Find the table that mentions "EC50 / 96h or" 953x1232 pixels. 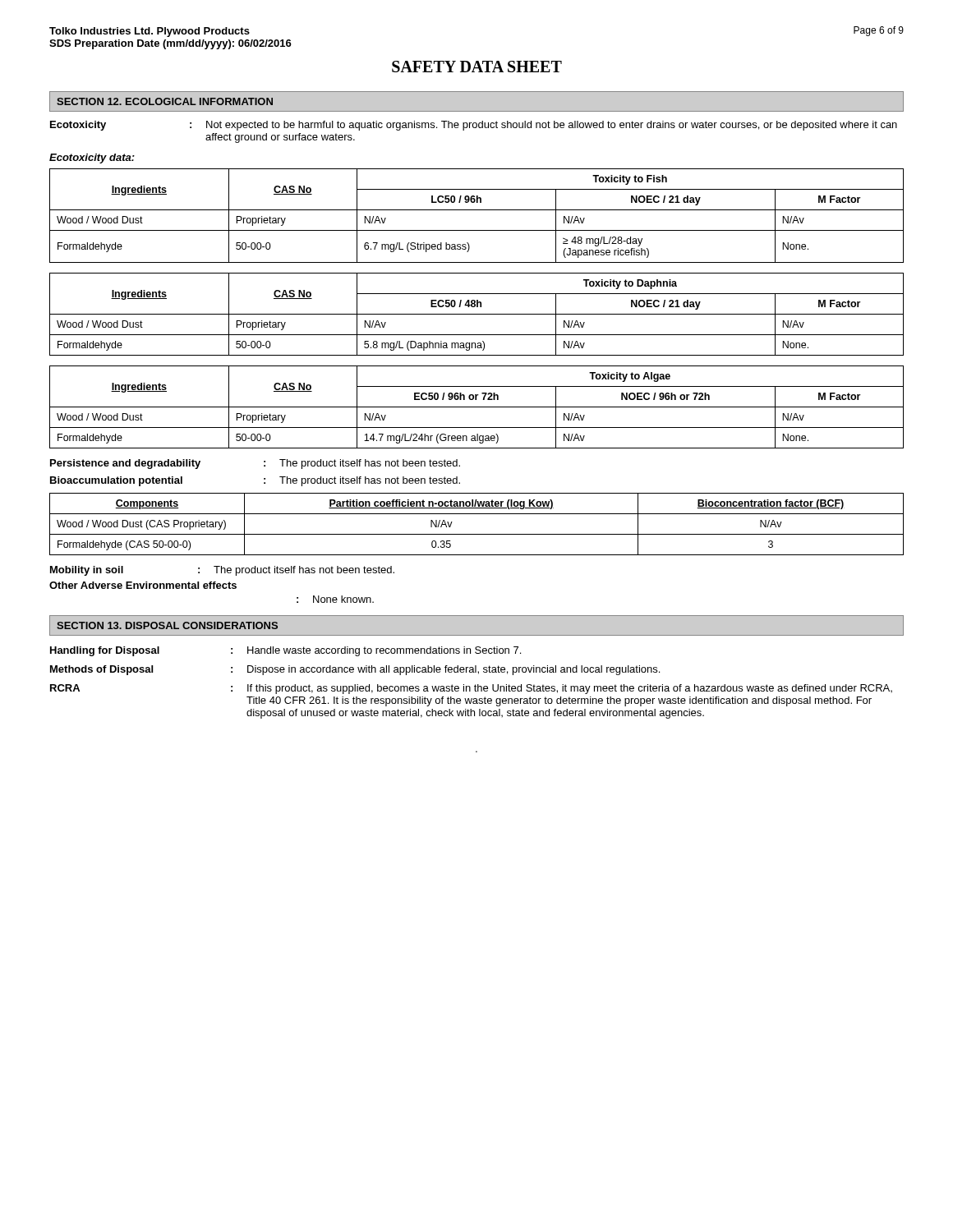point(476,407)
